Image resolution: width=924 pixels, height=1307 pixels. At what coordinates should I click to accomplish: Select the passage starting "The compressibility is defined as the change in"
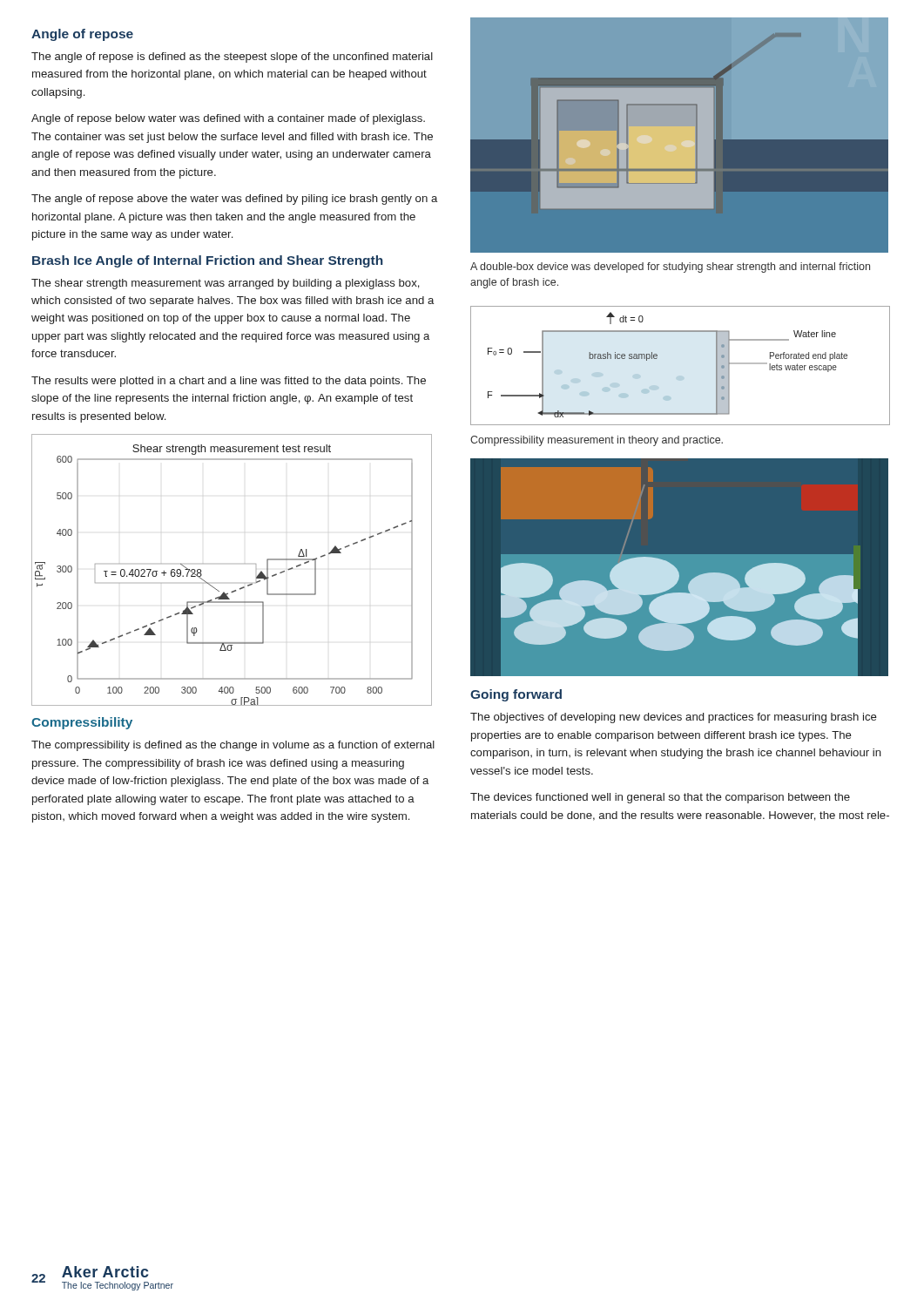click(x=233, y=780)
